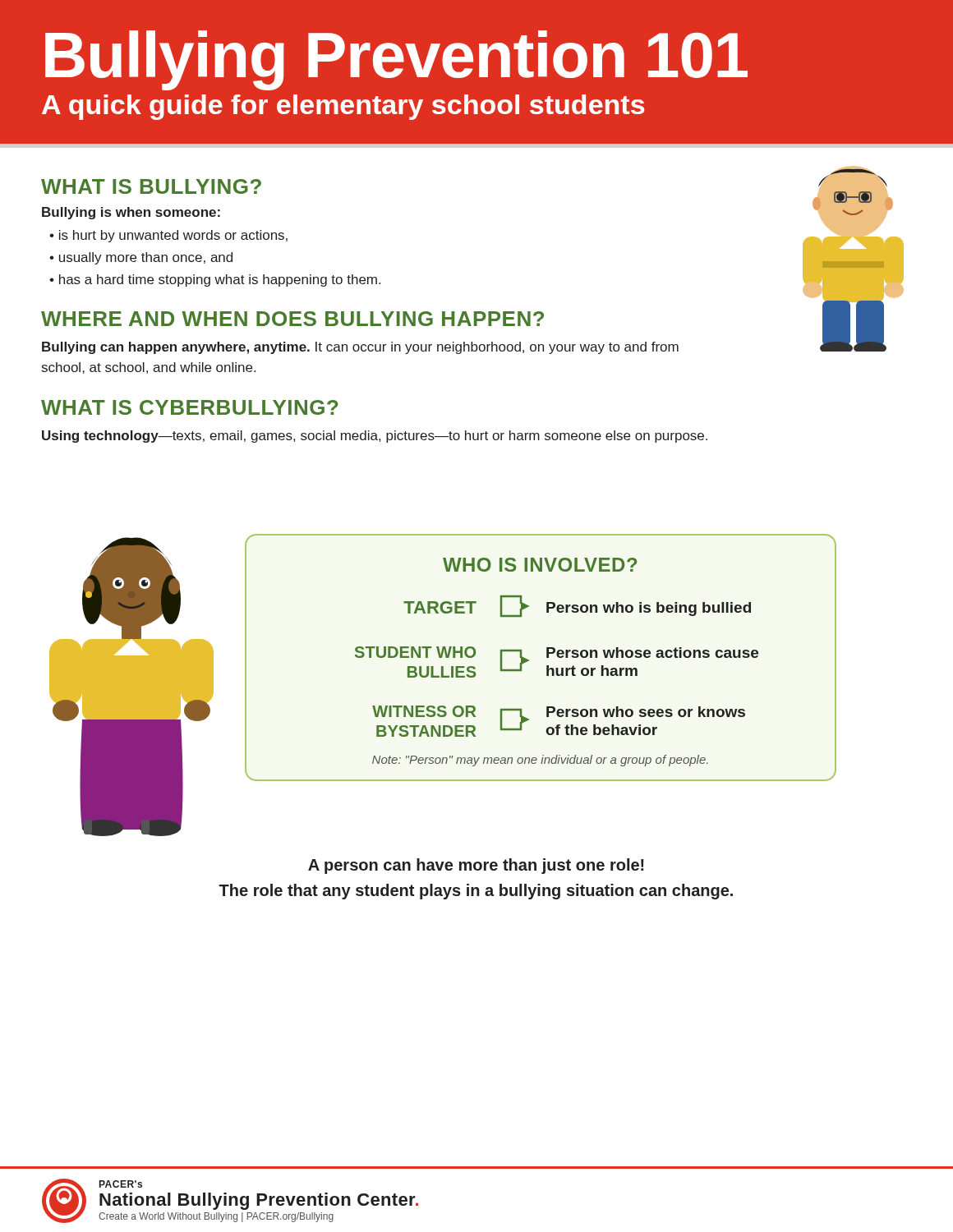
Task: Point to the text starting "WHERE AND WHEN"
Action: tap(293, 318)
